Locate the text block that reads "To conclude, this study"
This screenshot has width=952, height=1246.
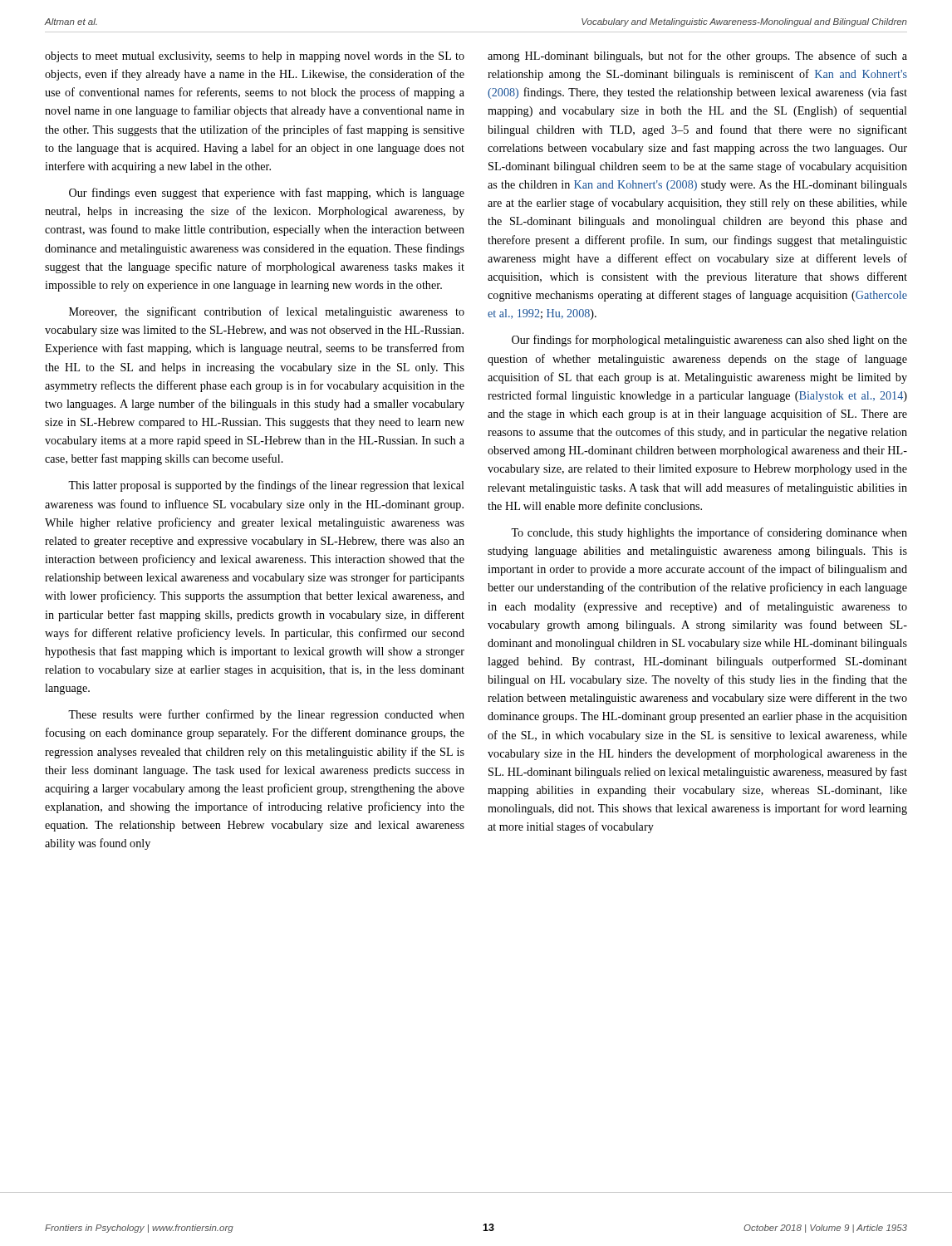(697, 680)
